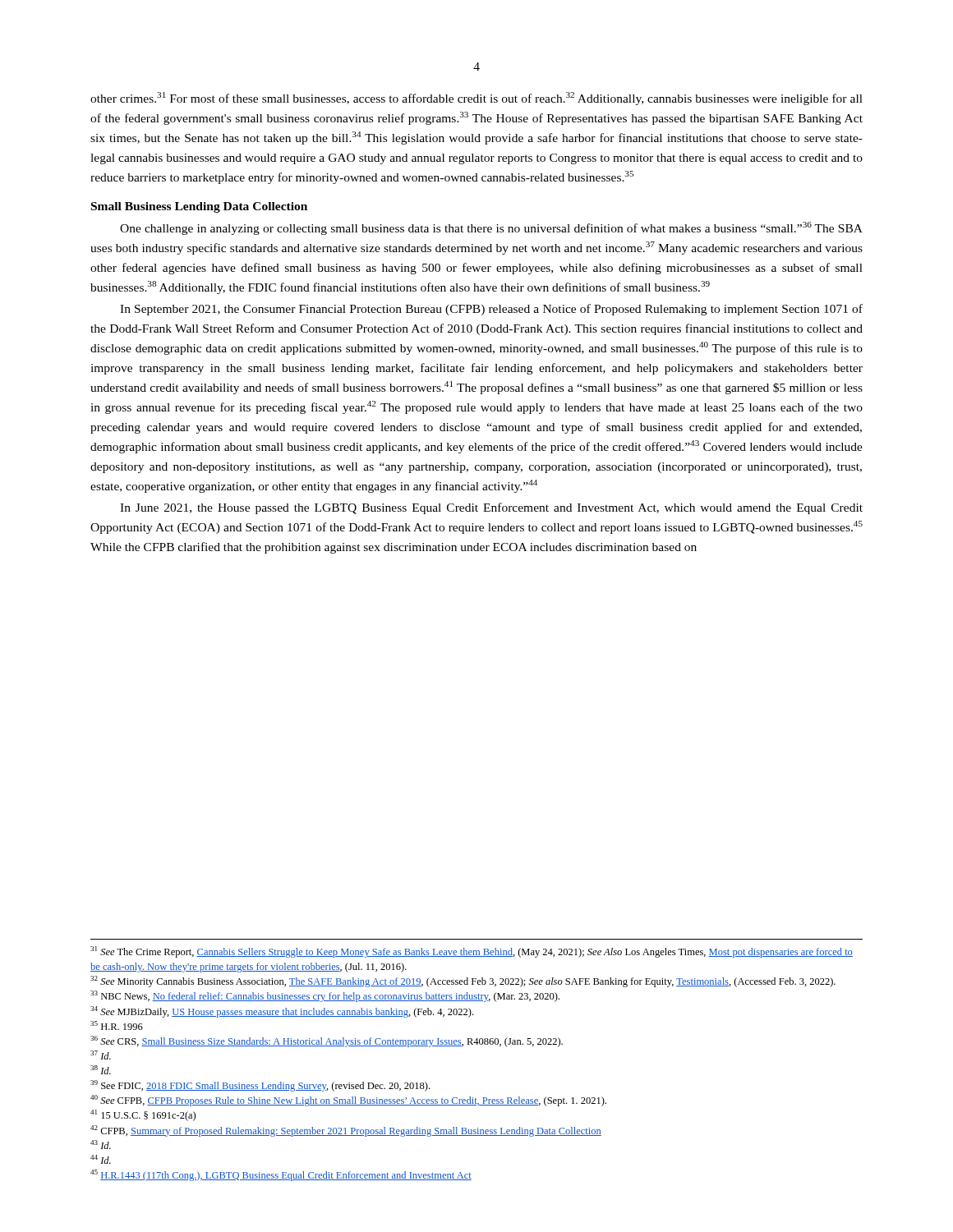The image size is (953, 1232).
Task: Find the block starting "45 H.R.1443 (117th Cong.), LGBTQ Business Equal"
Action: pos(281,1174)
